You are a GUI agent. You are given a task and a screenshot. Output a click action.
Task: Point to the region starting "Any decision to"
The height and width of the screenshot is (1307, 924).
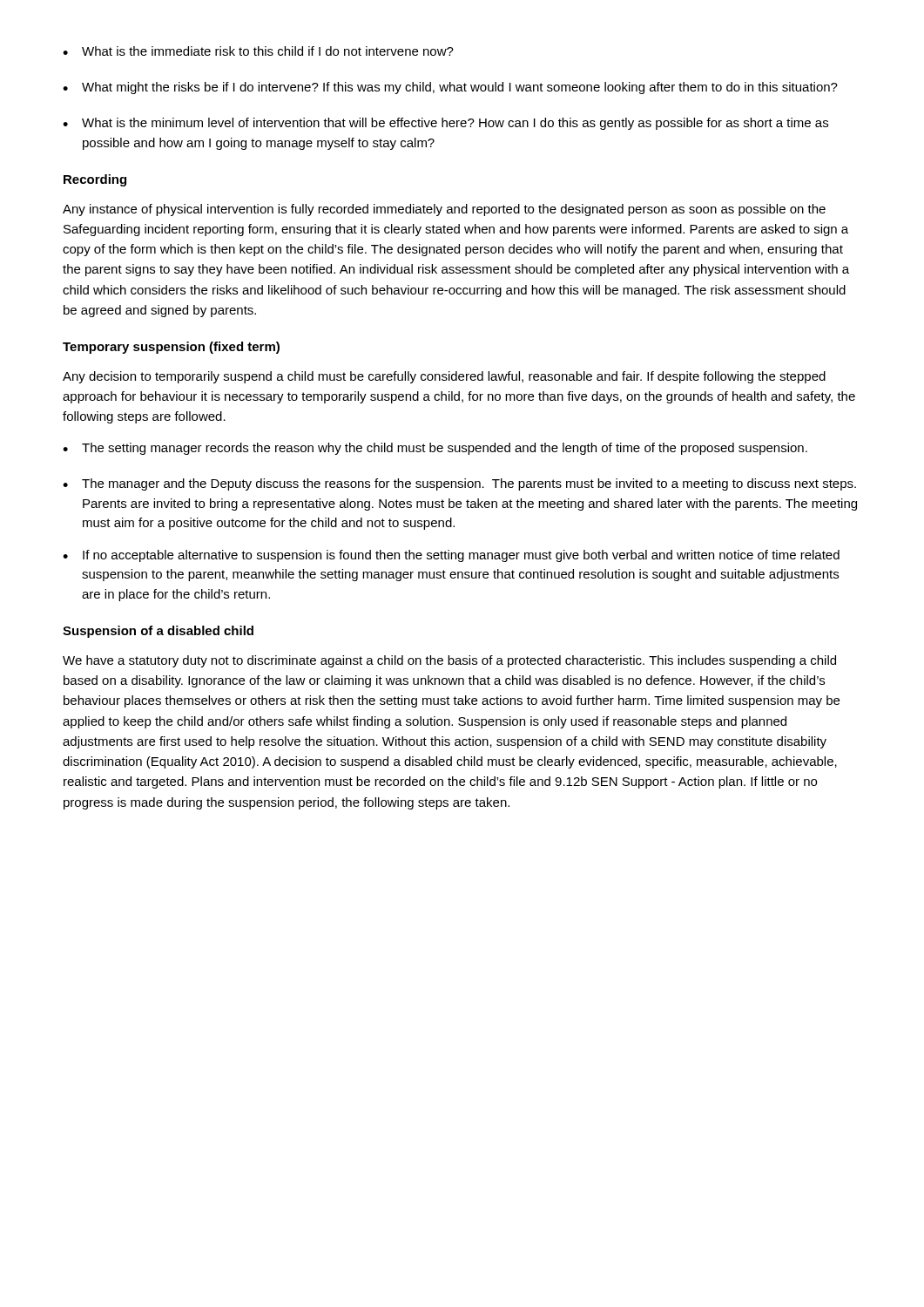click(459, 396)
